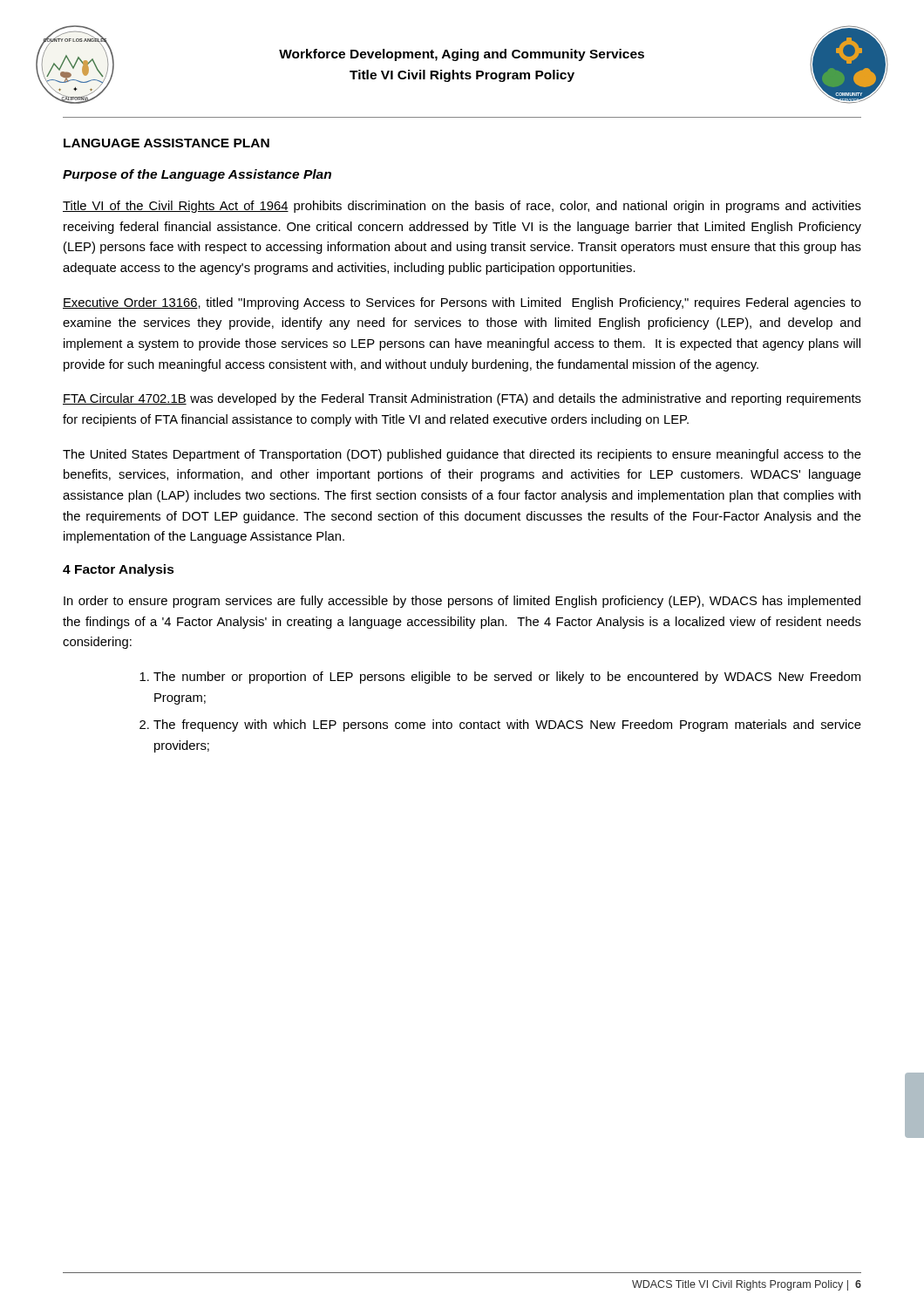
Task: Find the block on this page that starts "Title VI of the Civil"
Action: [462, 237]
